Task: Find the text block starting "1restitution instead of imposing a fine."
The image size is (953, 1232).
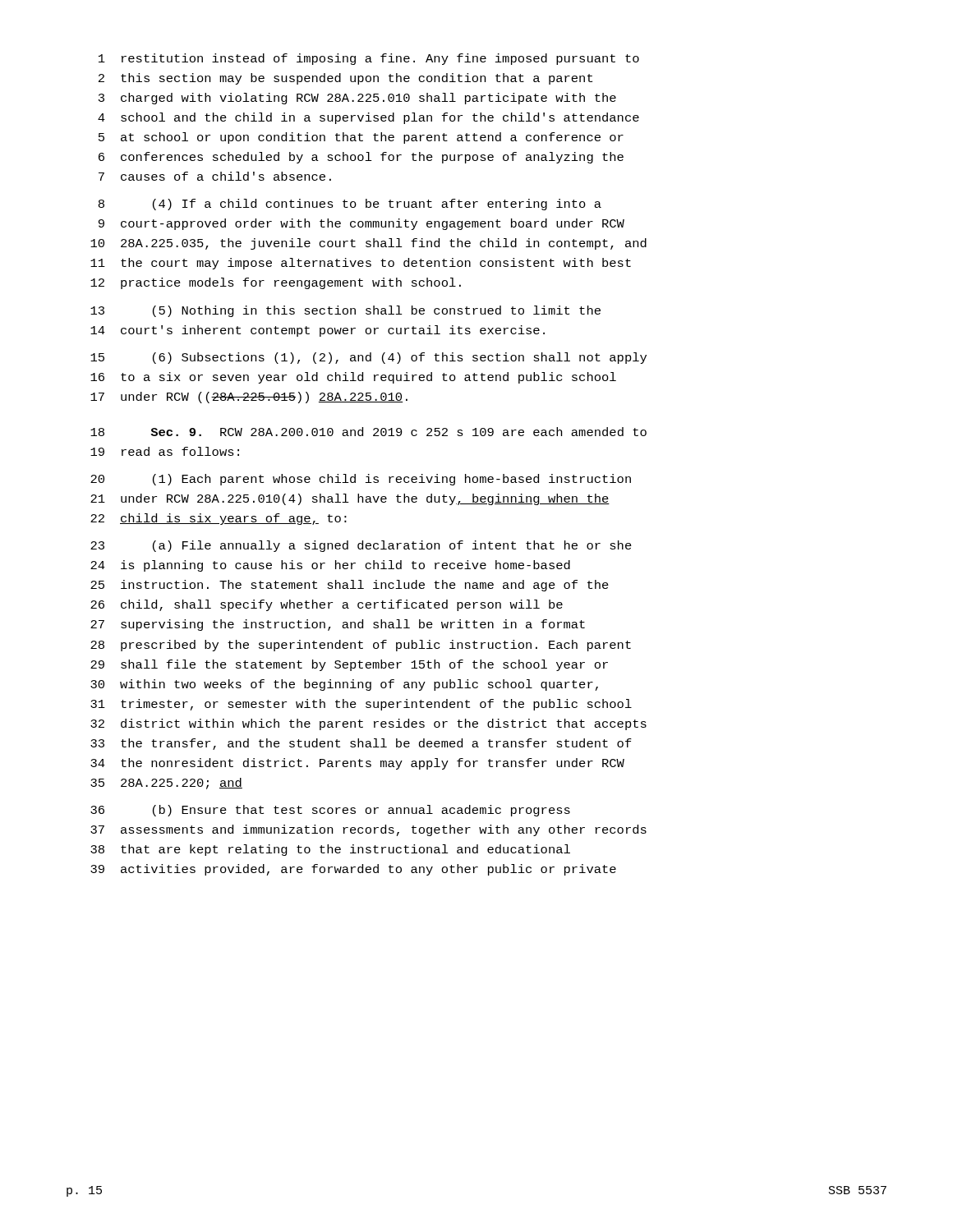Action: (476, 118)
